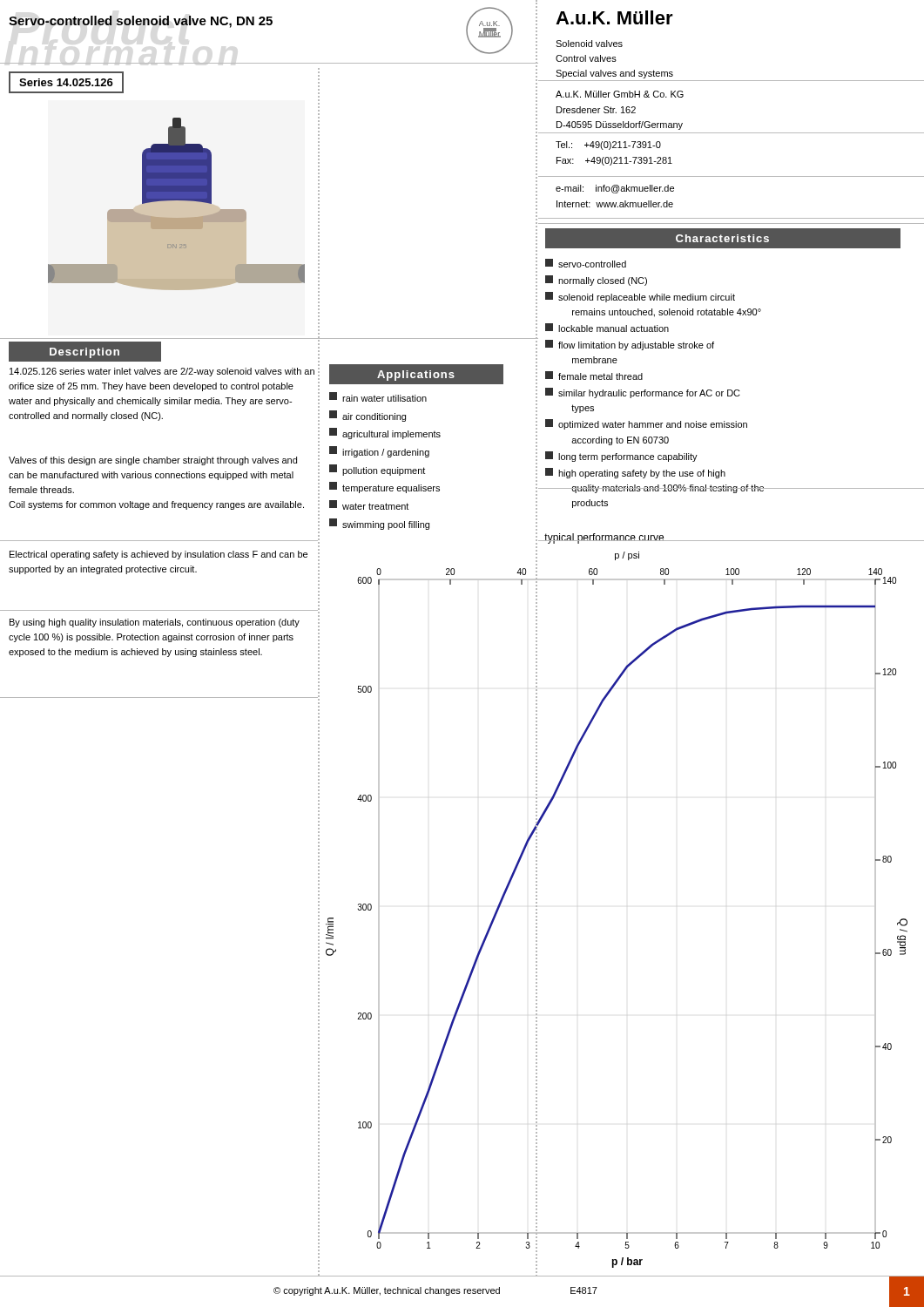Screen dimensions: 1307x924
Task: Find the text that says "Tel.: +49(0)211-7391-0 Fax: +49(0)211-7391-281"
Action: [x=614, y=152]
